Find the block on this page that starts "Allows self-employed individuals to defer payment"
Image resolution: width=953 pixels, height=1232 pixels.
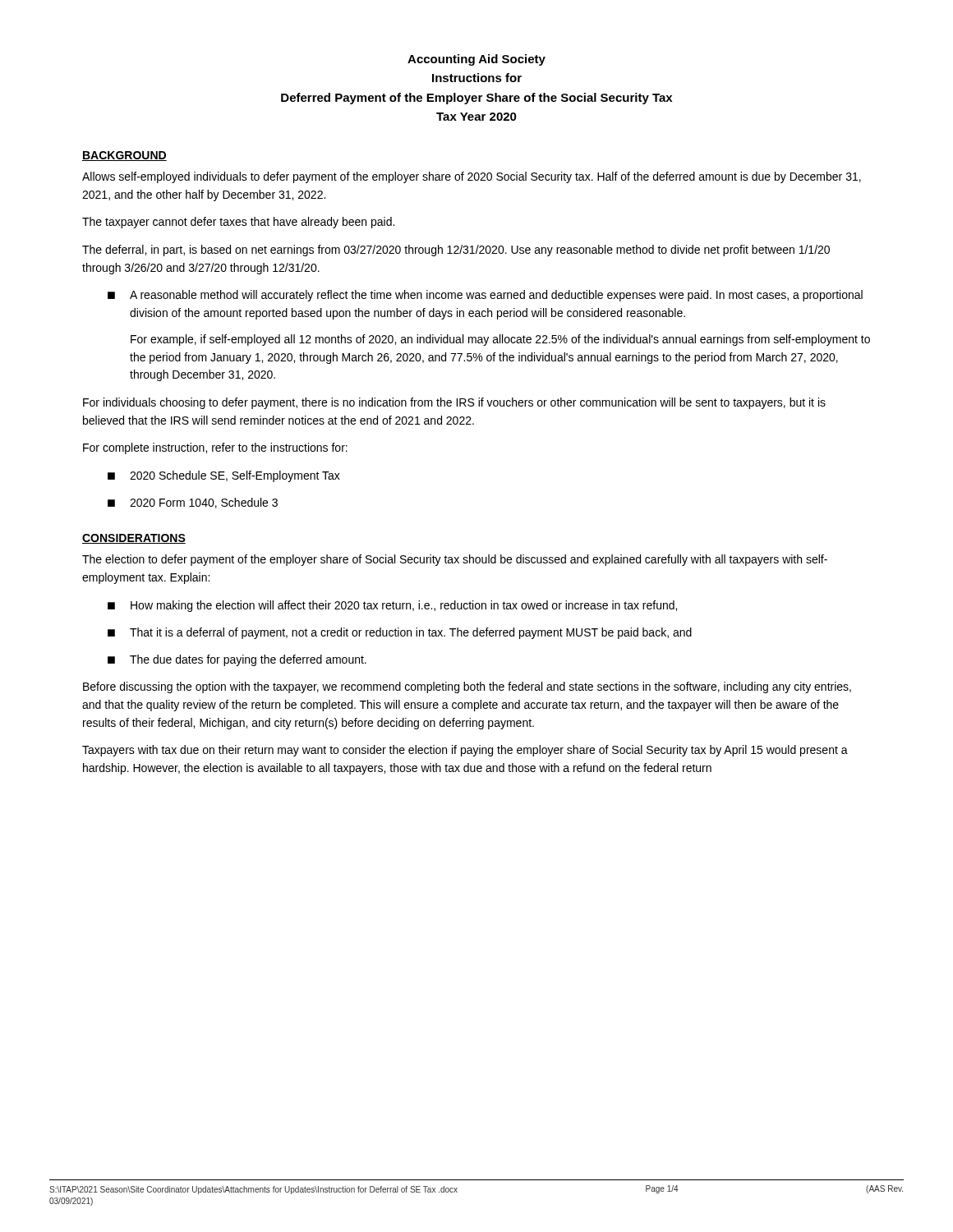point(472,185)
